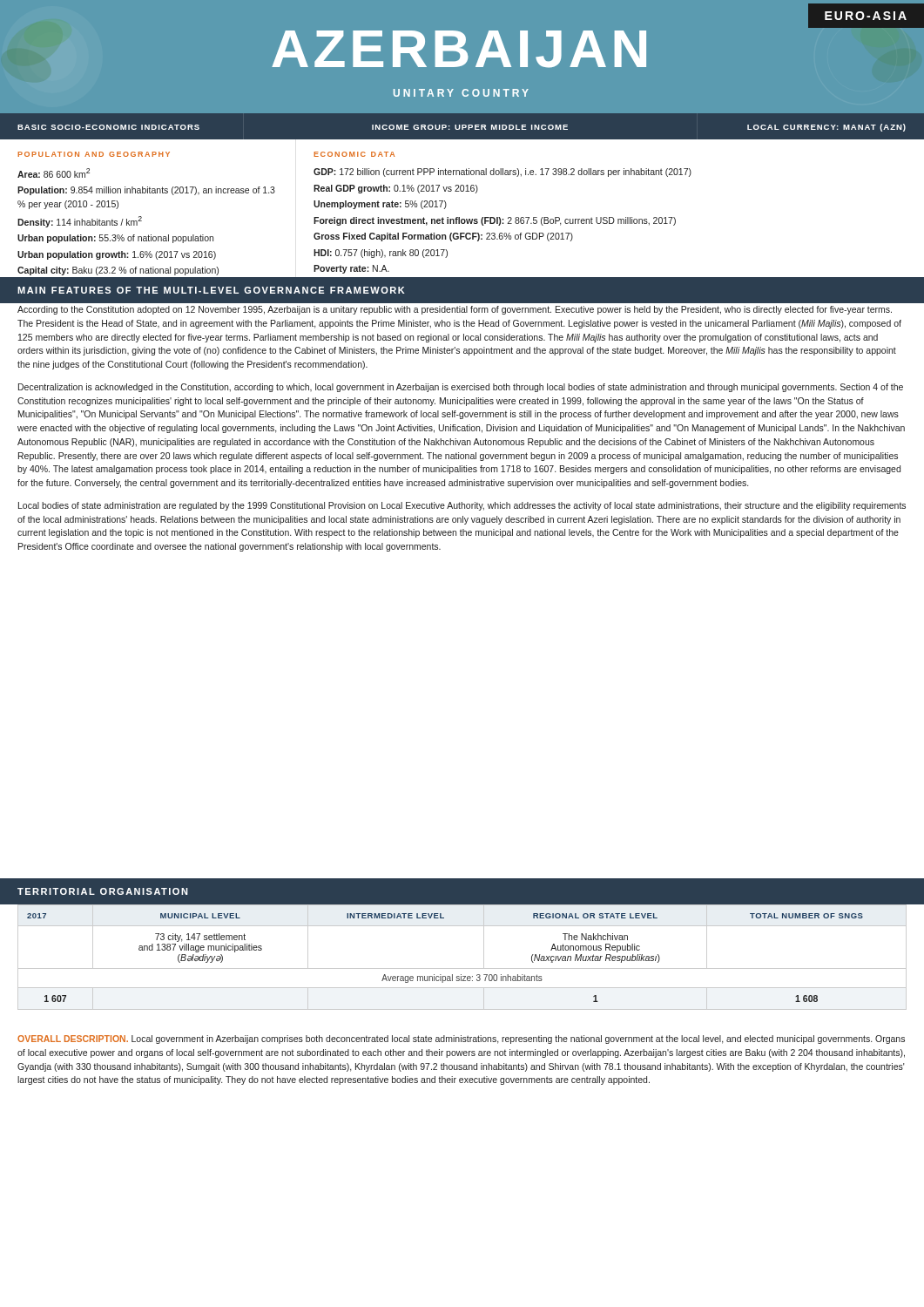Click the passage that begins "OVERALL DESCRIPTION. Local government in Azerbaijan comprises"
The width and height of the screenshot is (924, 1307).
click(462, 1059)
